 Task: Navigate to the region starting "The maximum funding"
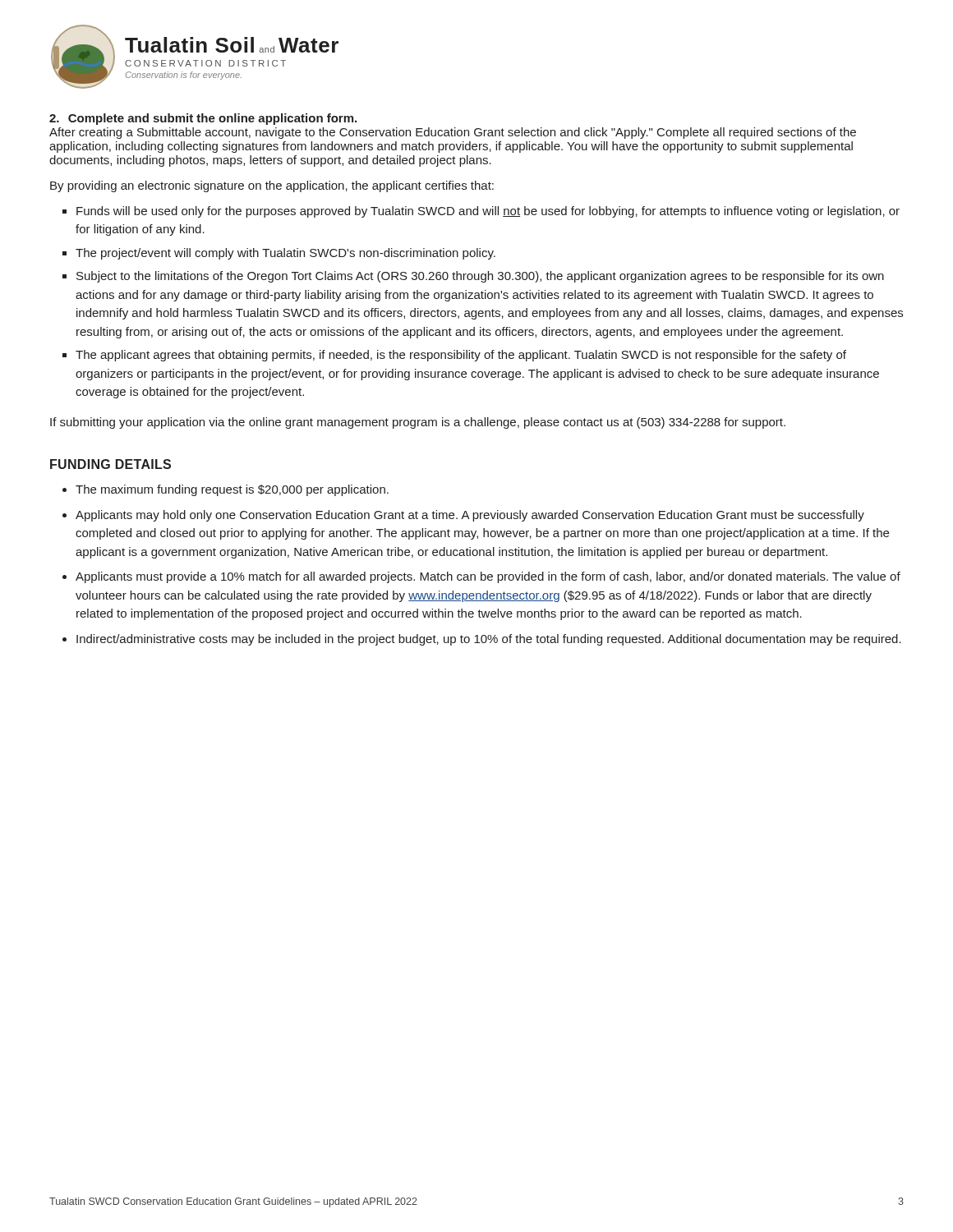click(232, 489)
